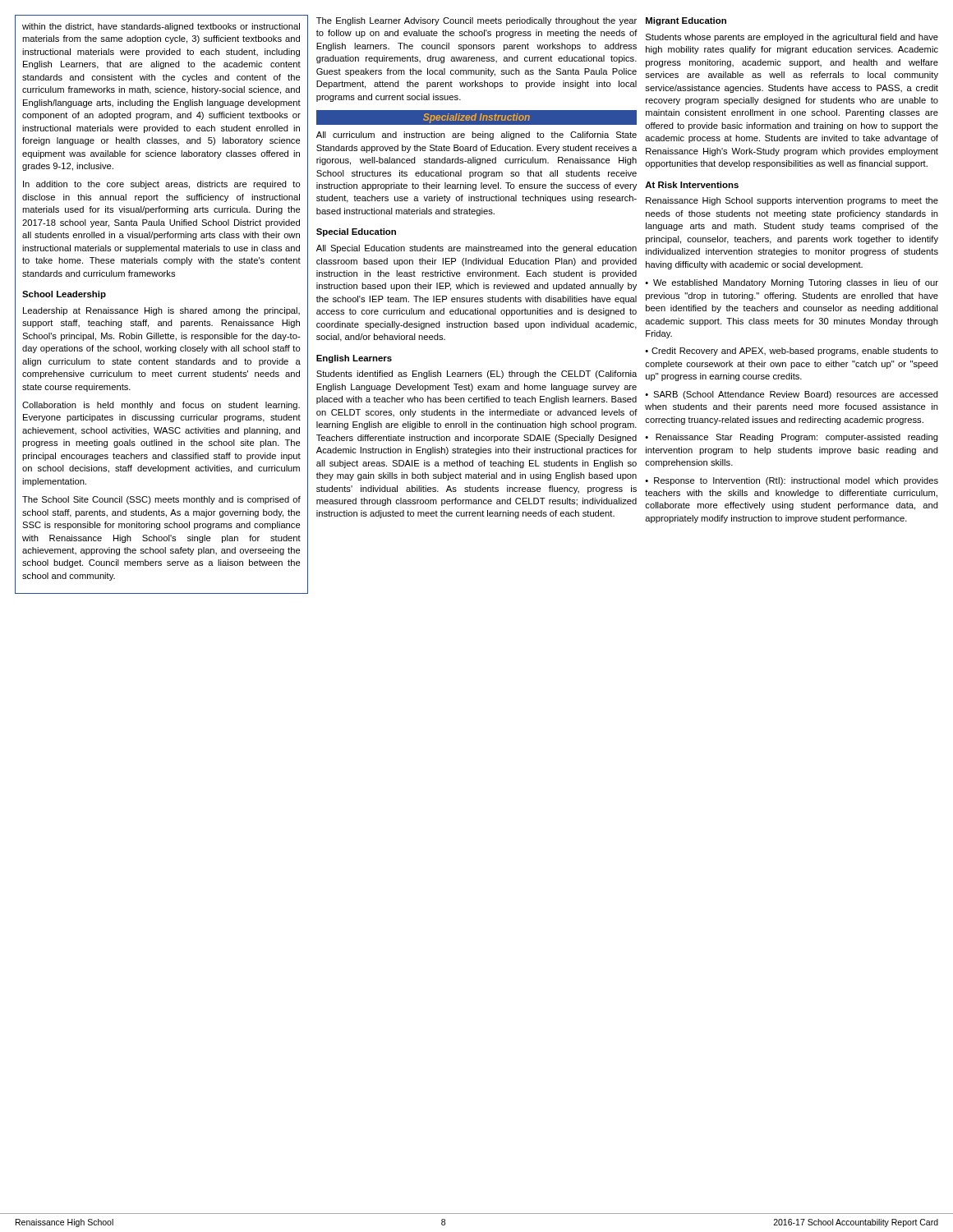
Task: Select the text block that says "within the district,"
Action: click(x=161, y=97)
